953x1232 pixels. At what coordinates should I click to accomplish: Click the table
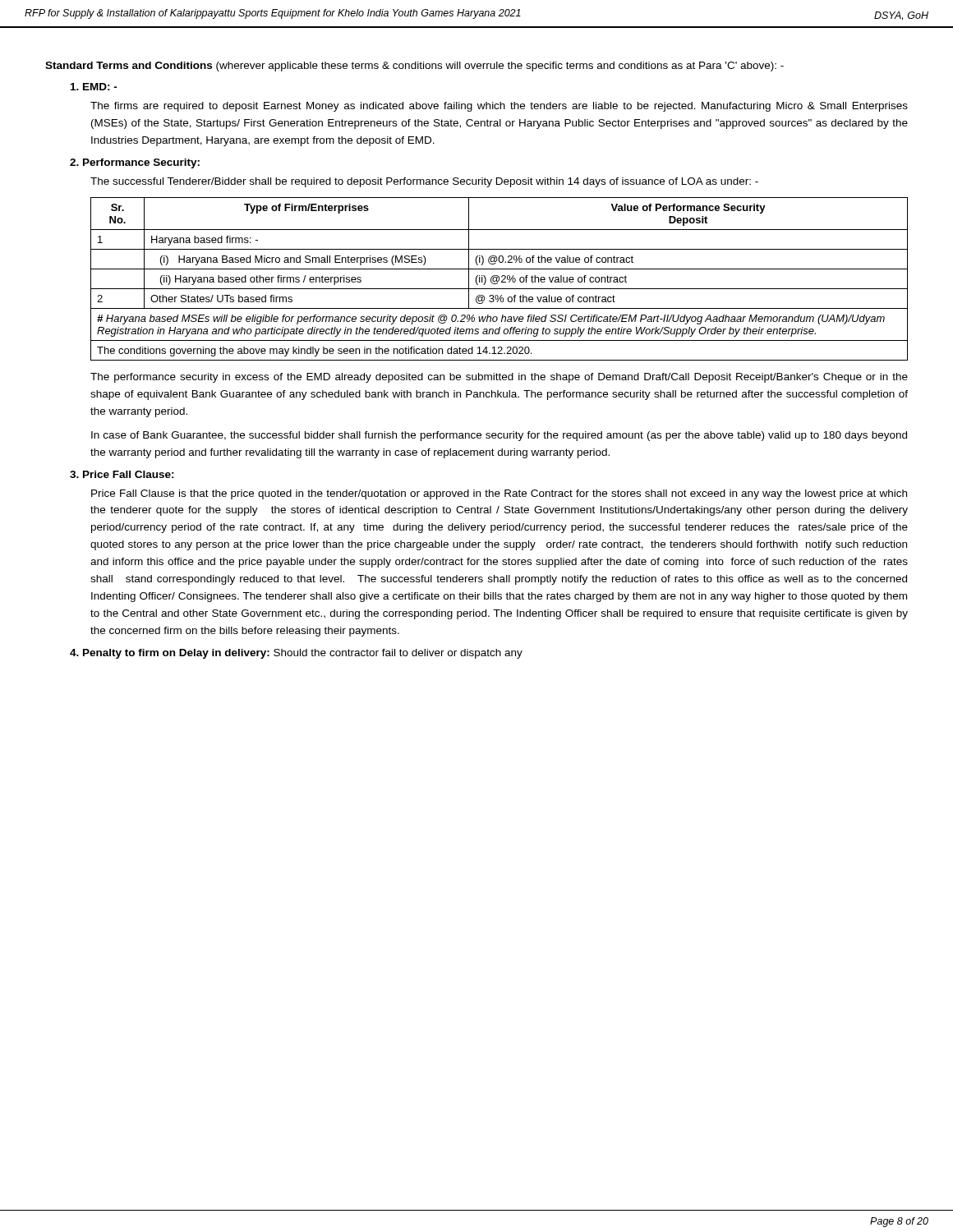[499, 279]
